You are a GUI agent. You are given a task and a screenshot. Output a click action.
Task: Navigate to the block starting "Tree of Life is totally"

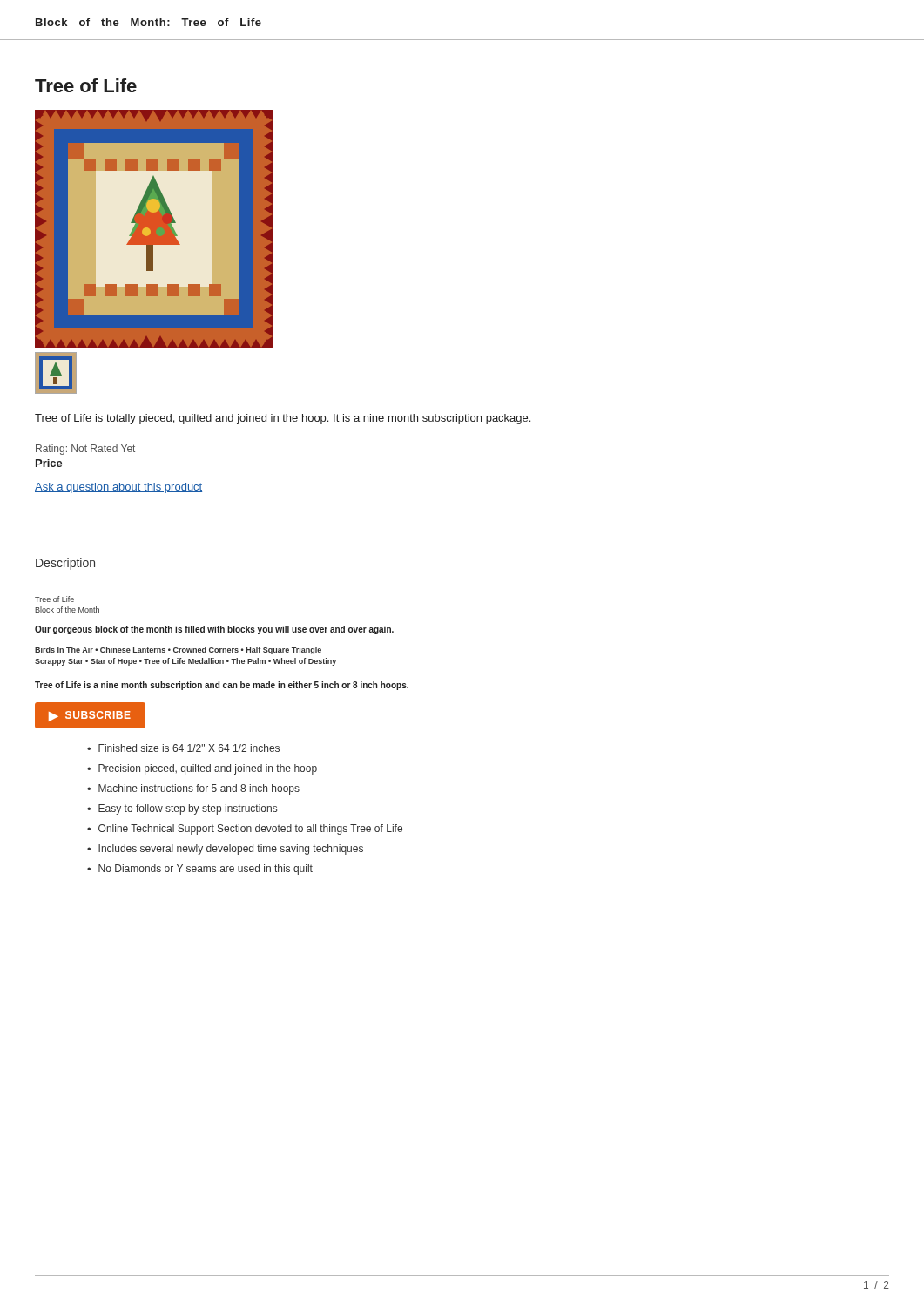pos(283,418)
